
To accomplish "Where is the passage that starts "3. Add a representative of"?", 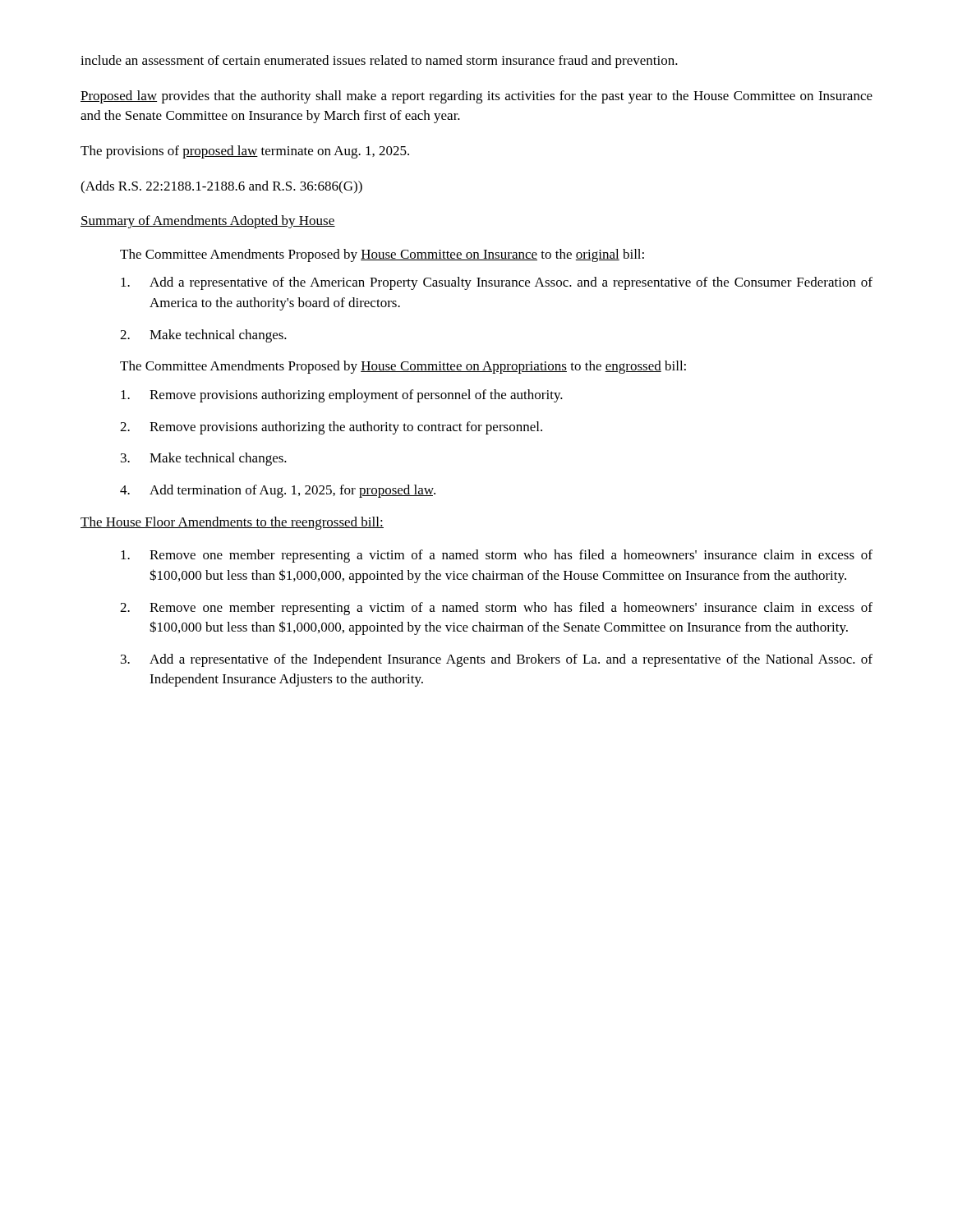I will (496, 670).
